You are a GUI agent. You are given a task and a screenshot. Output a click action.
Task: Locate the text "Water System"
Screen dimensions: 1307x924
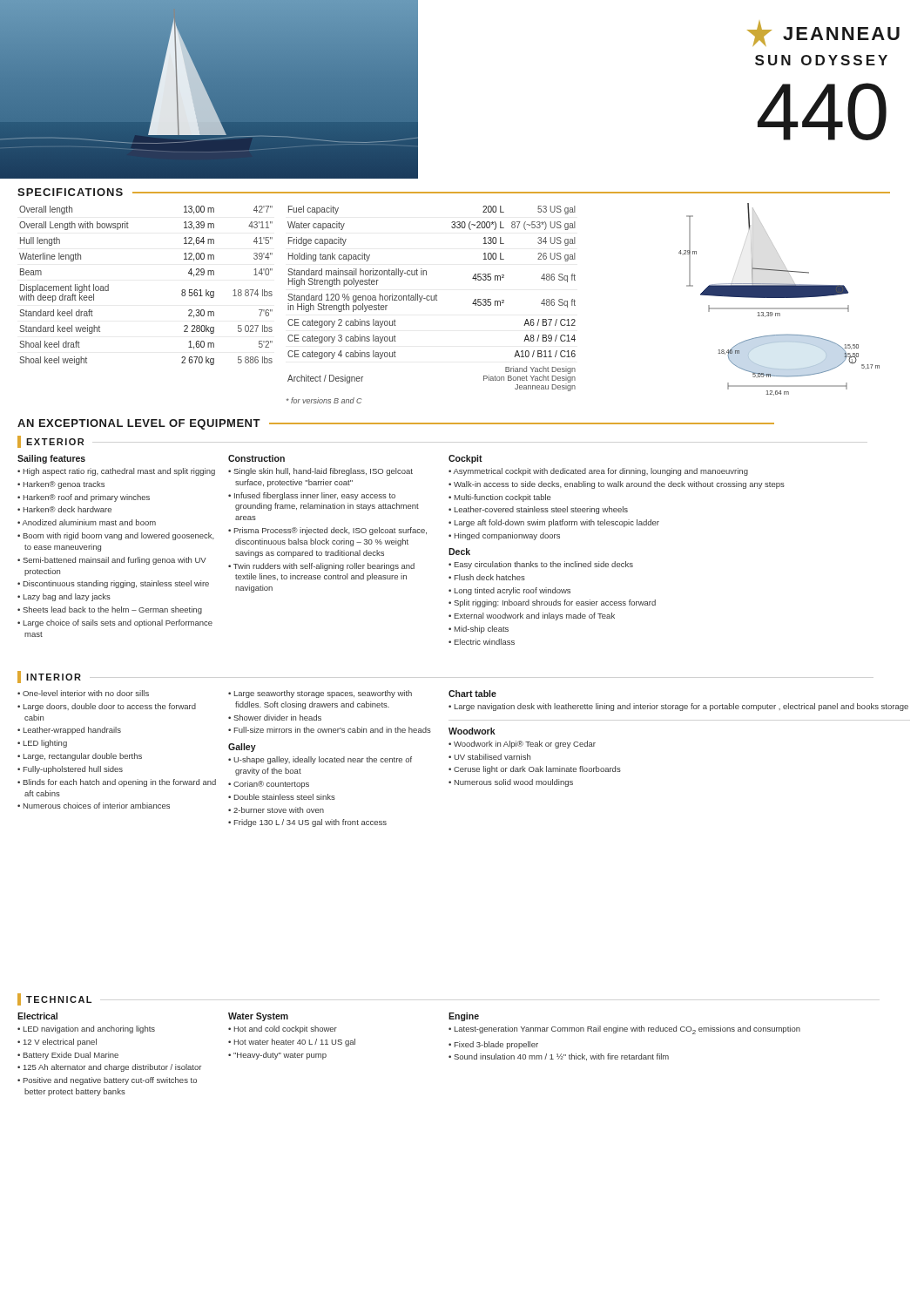tap(258, 1016)
